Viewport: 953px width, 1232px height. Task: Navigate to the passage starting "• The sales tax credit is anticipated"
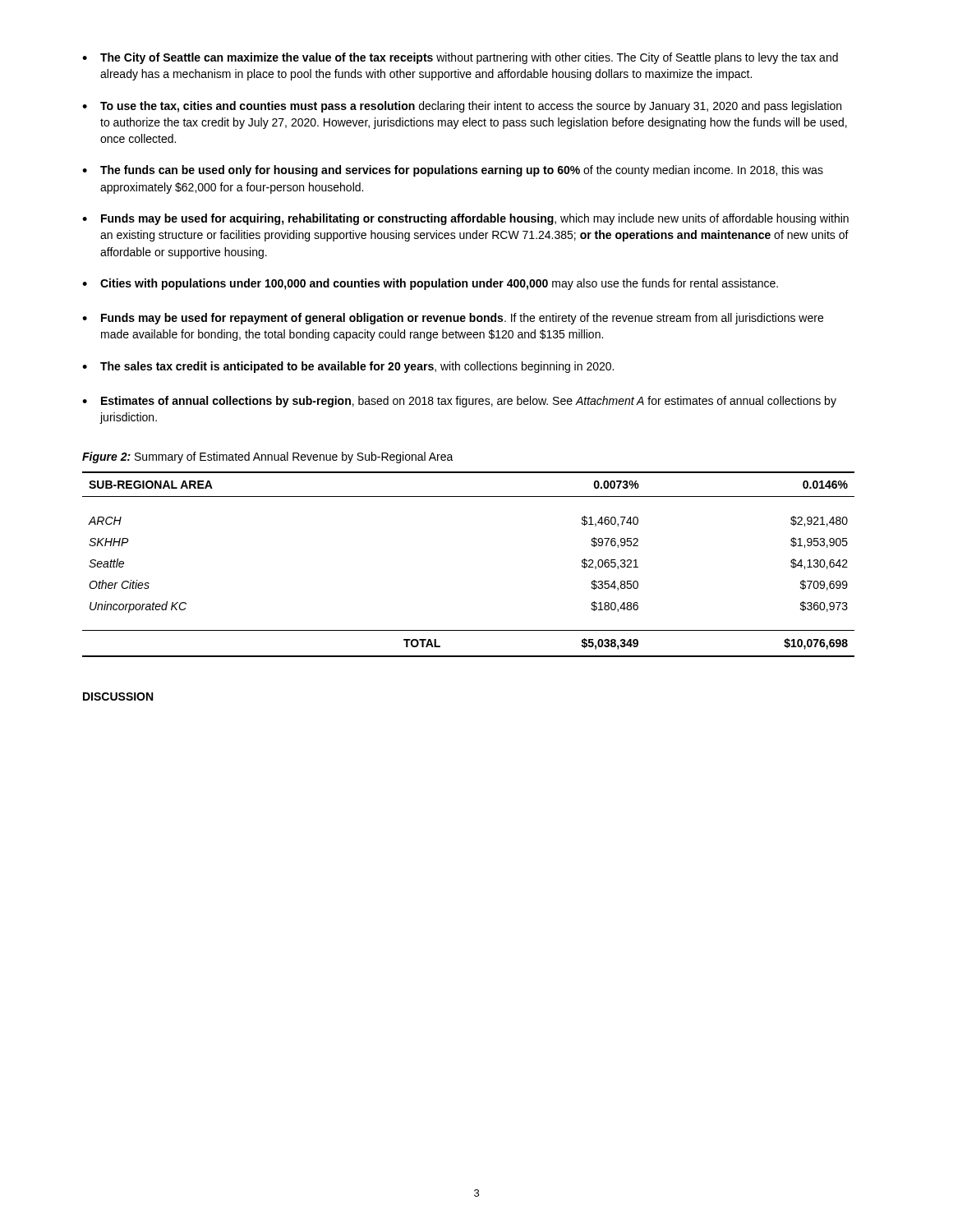[x=468, y=368]
